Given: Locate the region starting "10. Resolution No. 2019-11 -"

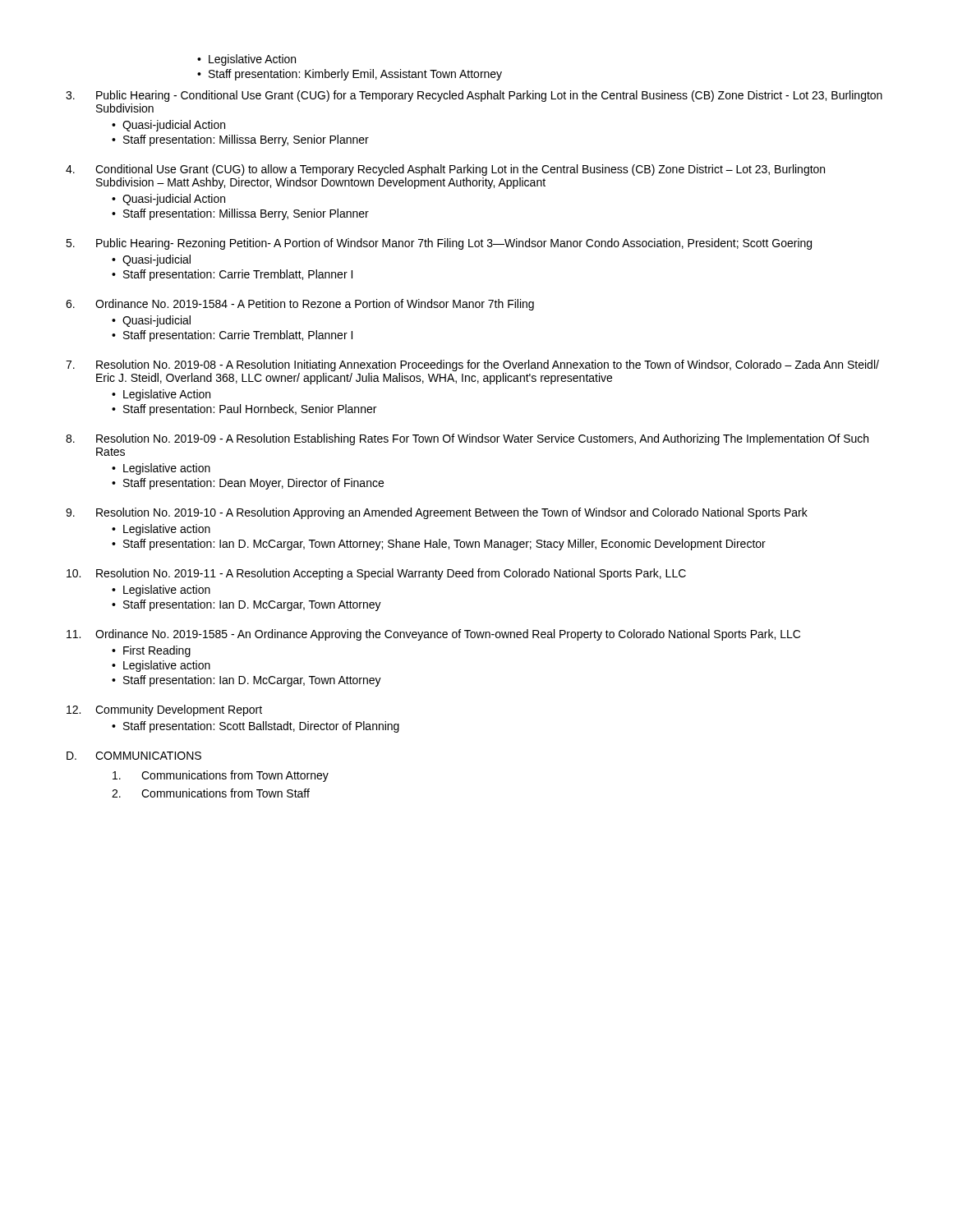Looking at the screenshot, I should [376, 574].
